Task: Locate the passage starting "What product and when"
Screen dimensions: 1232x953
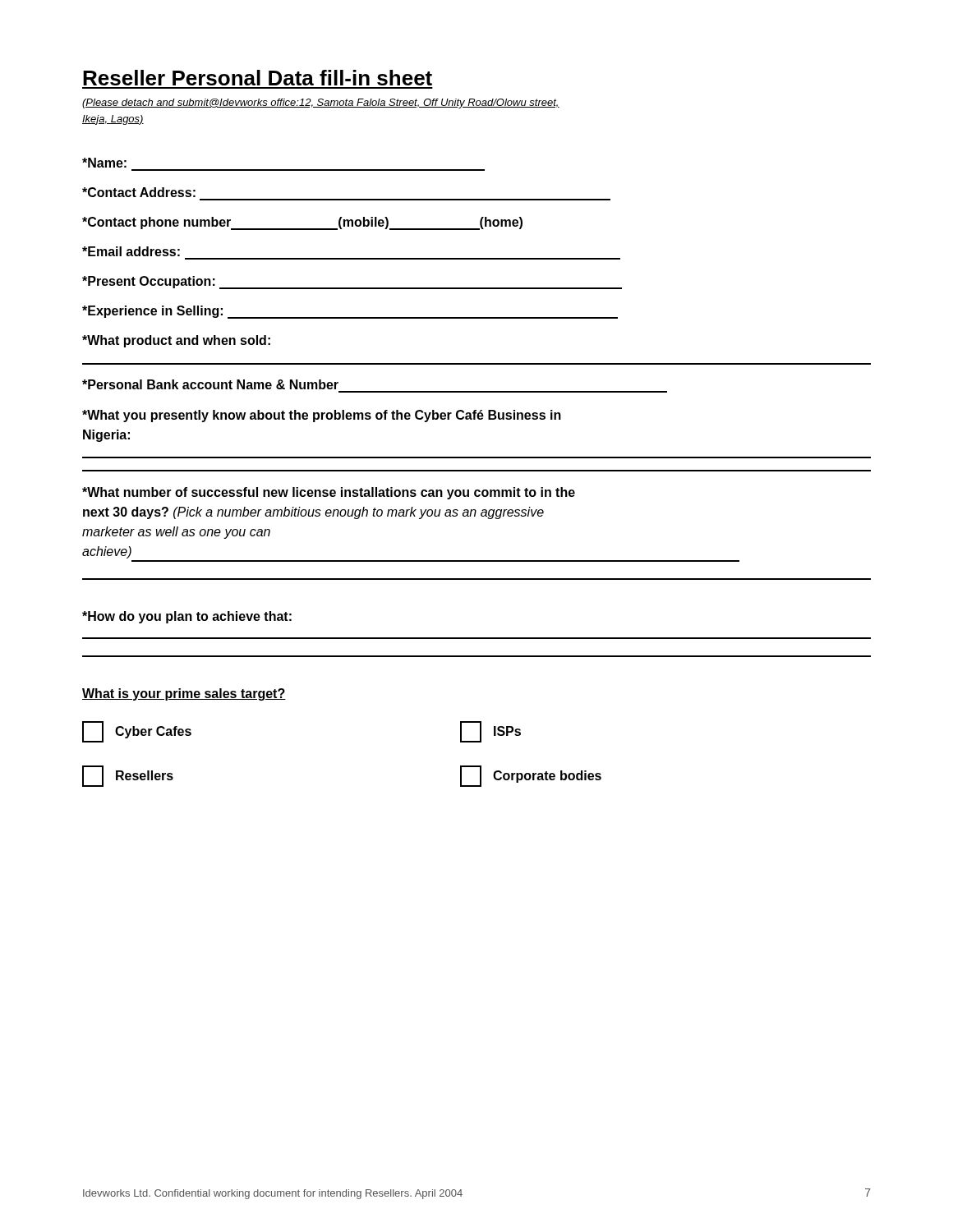Action: point(177,340)
